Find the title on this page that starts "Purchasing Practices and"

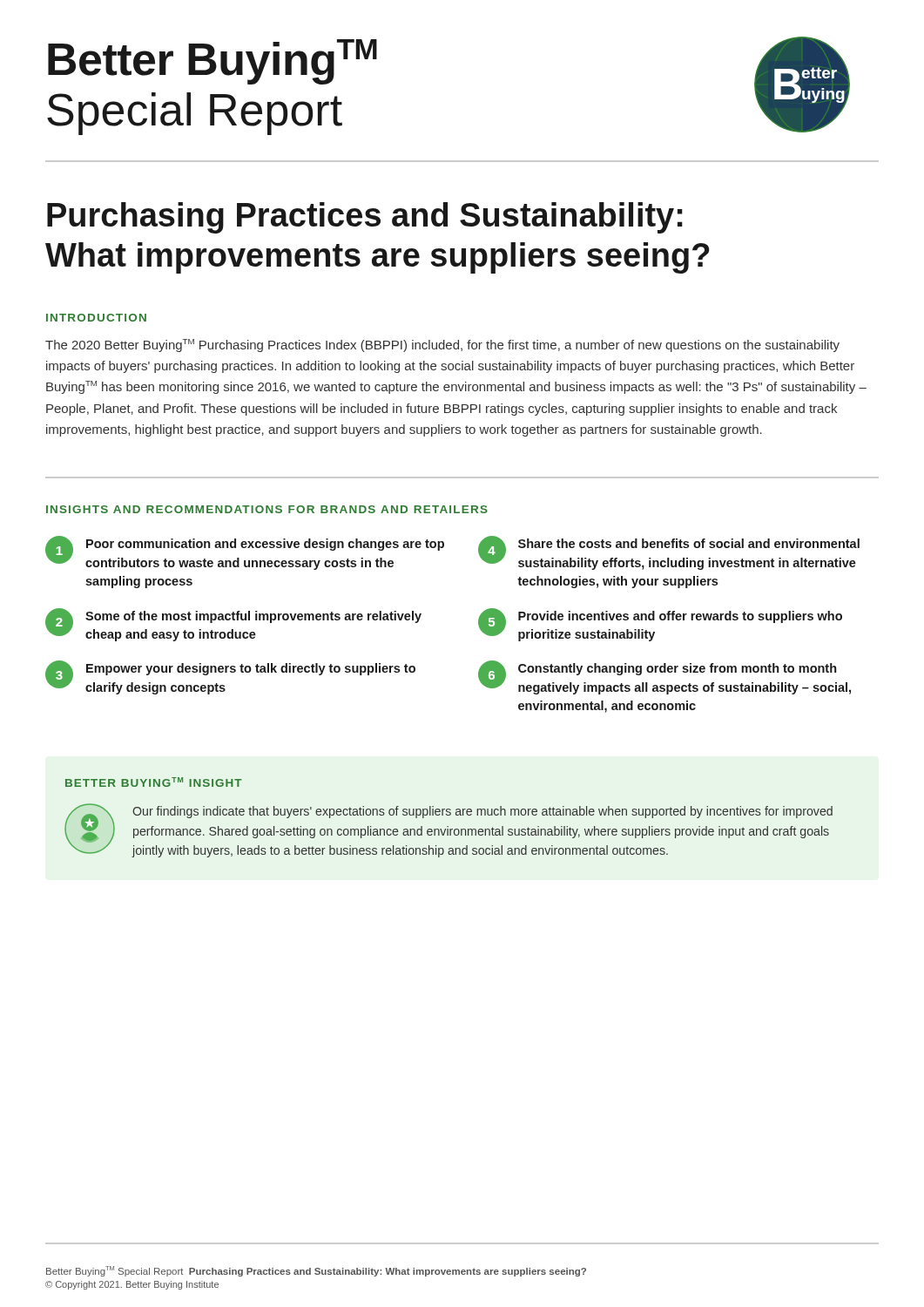pyautogui.click(x=378, y=235)
